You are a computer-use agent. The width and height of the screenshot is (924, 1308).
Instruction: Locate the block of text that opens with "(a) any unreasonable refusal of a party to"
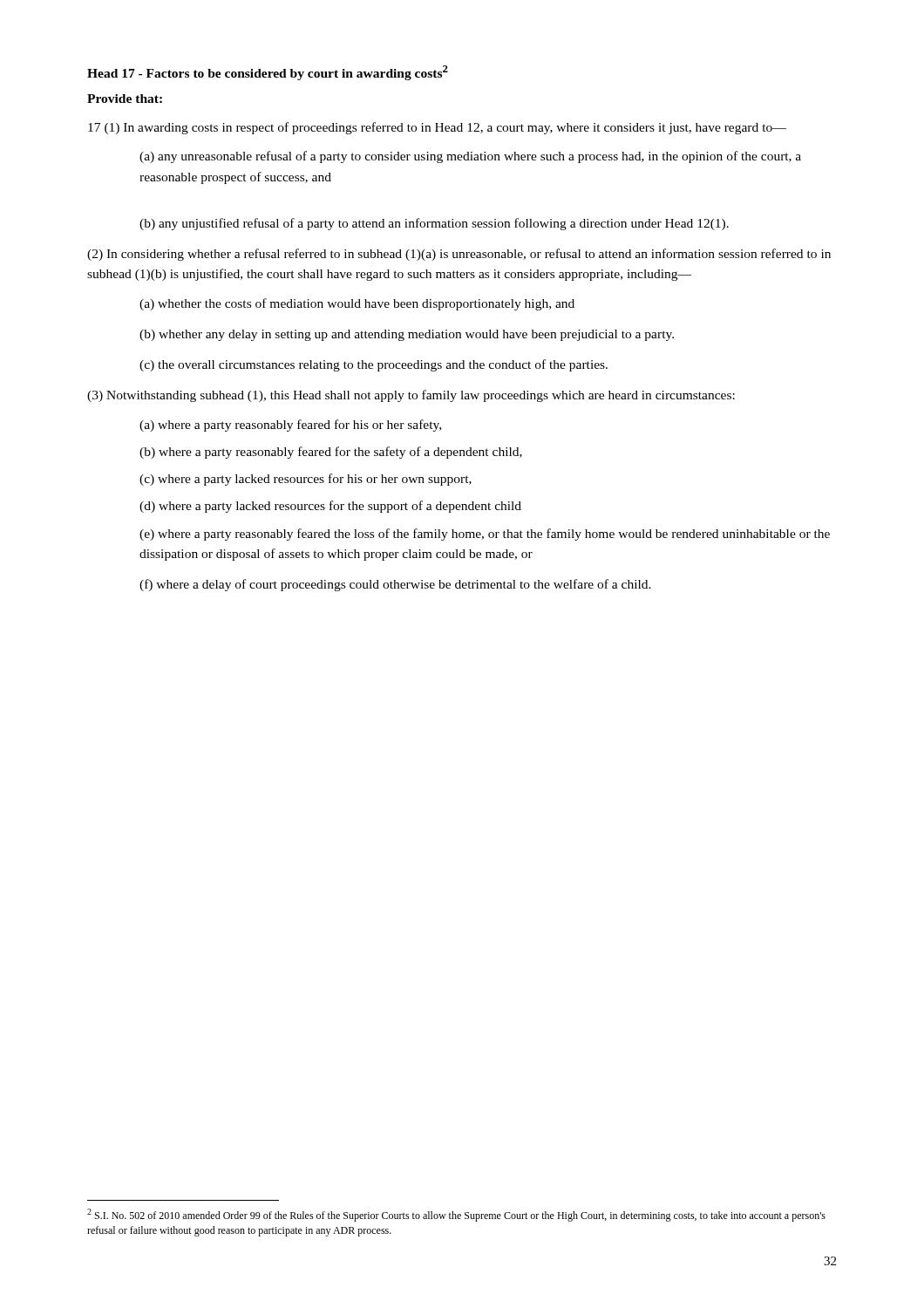pyautogui.click(x=470, y=166)
